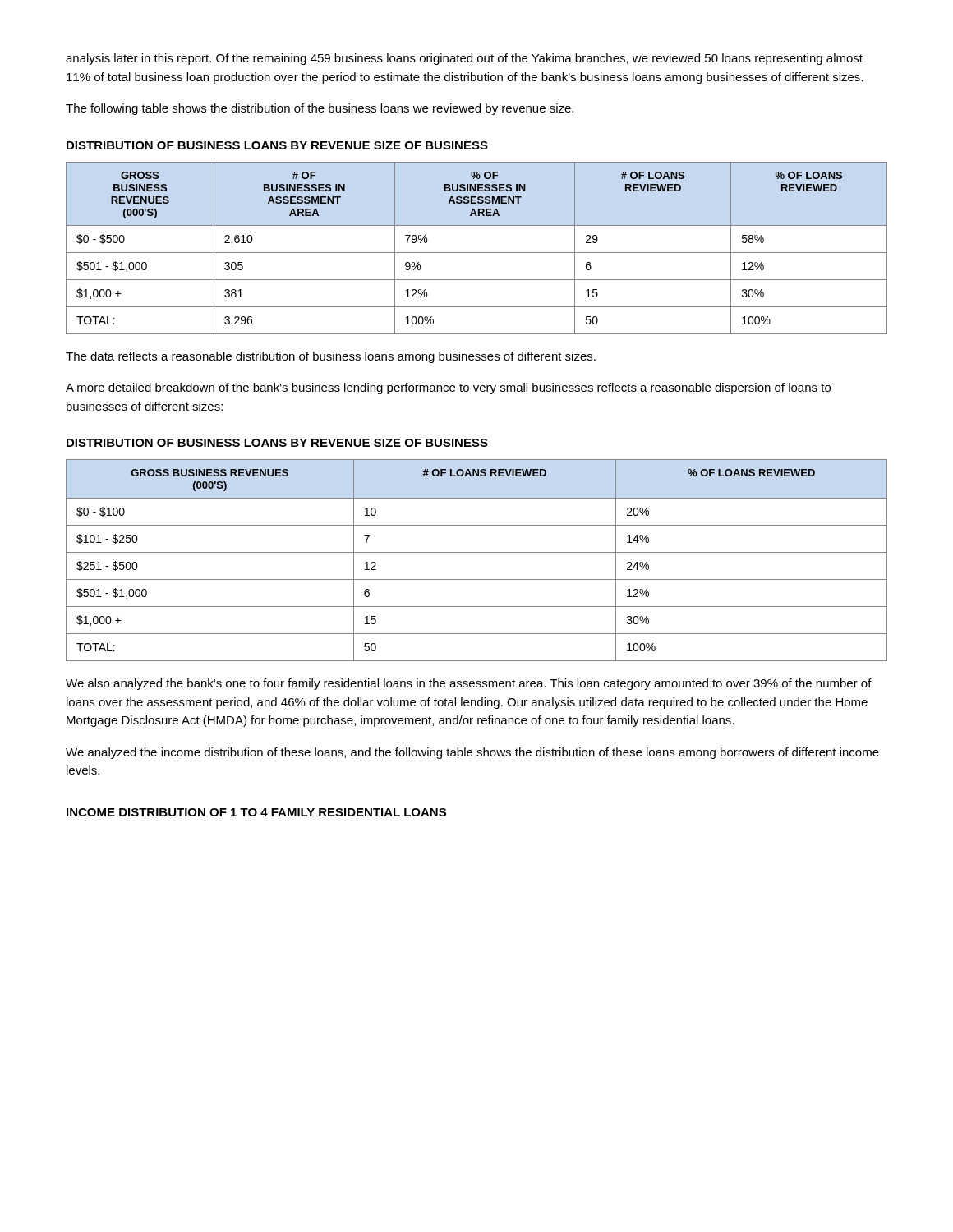This screenshot has height=1232, width=953.
Task: Click on the text starting "We also analyzed"
Action: (x=468, y=701)
